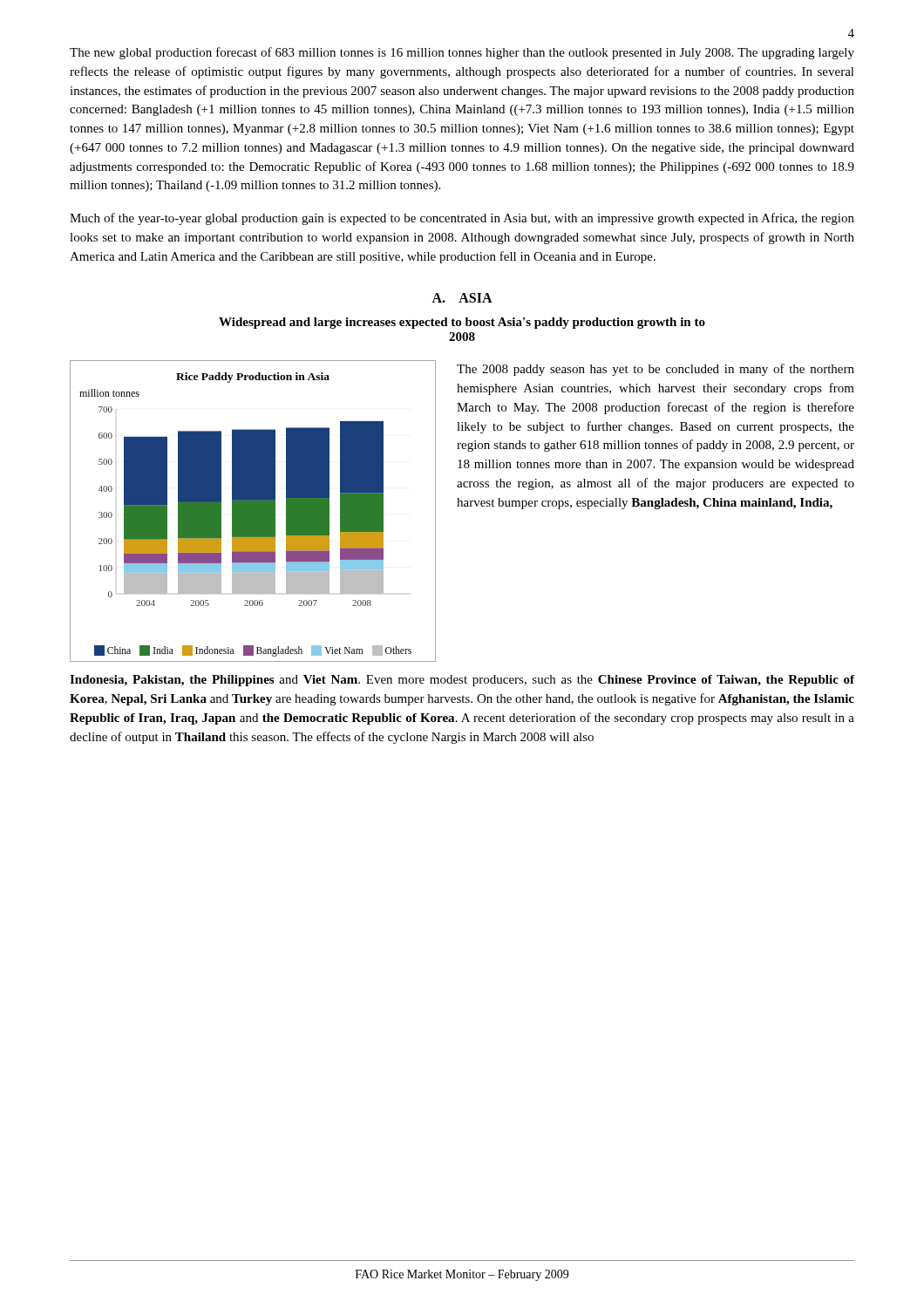Click a stacked bar chart
The height and width of the screenshot is (1308, 924).
pos(253,511)
